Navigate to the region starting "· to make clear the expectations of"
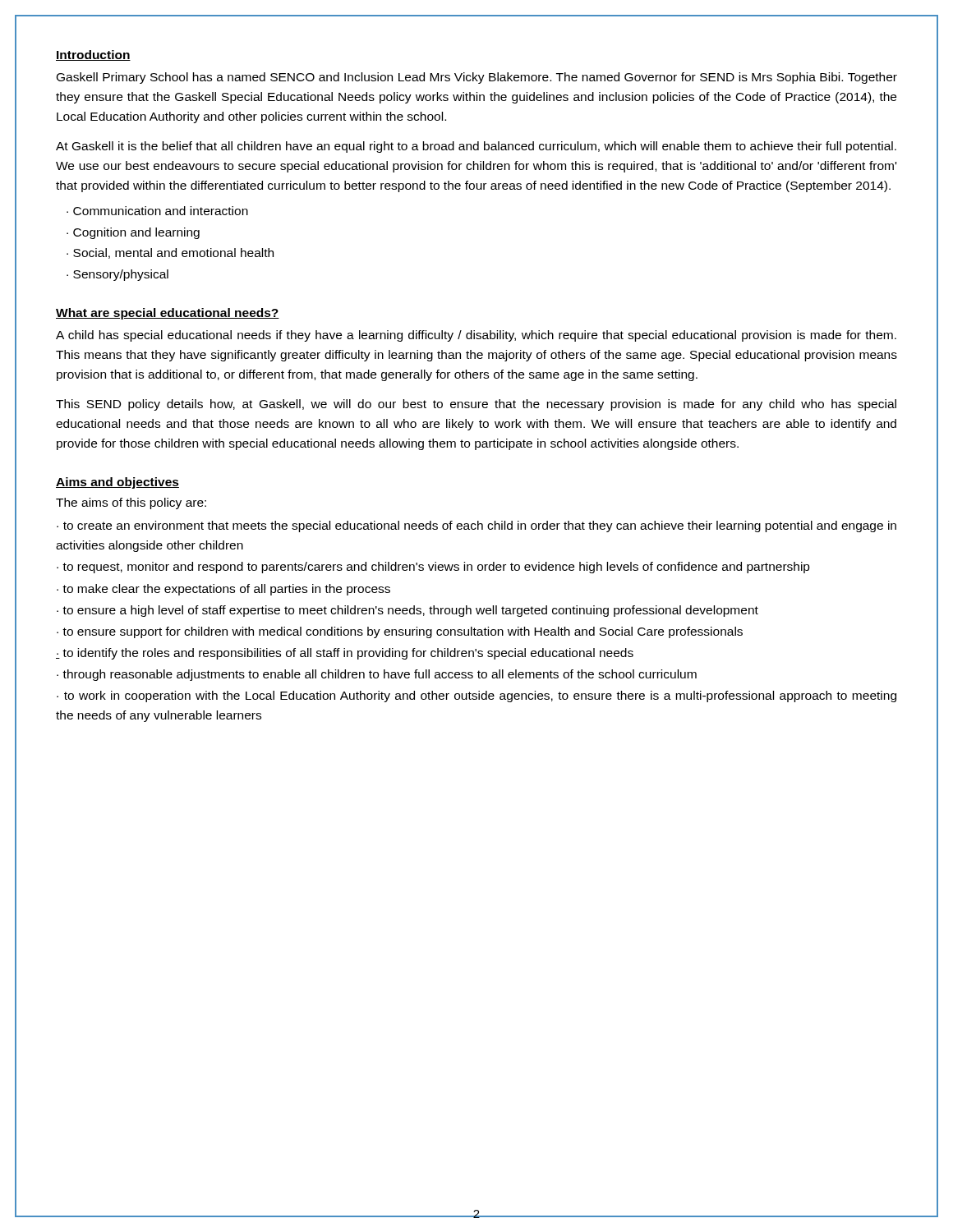Image resolution: width=953 pixels, height=1232 pixels. (223, 588)
